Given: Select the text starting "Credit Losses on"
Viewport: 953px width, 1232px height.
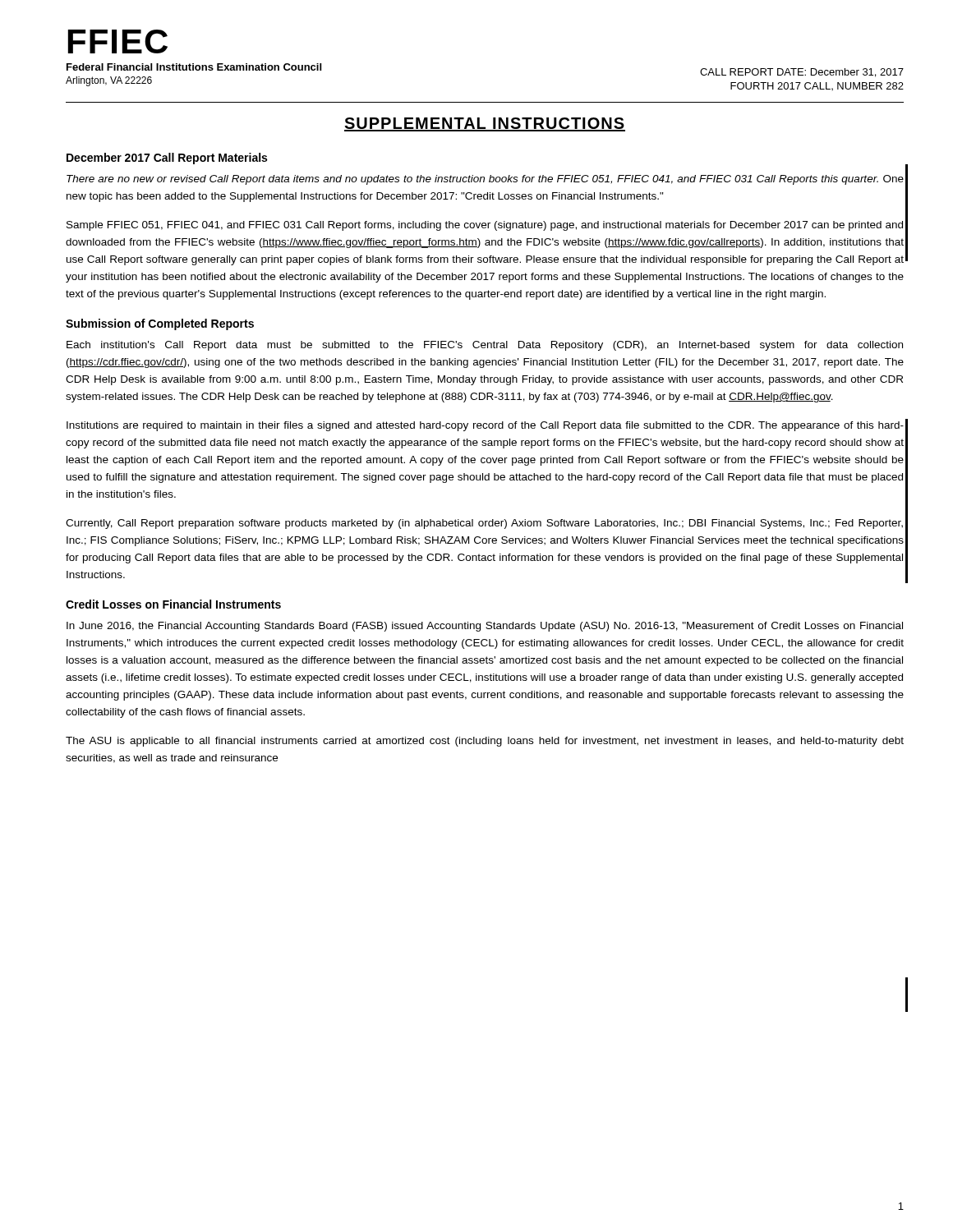Looking at the screenshot, I should pos(173,604).
